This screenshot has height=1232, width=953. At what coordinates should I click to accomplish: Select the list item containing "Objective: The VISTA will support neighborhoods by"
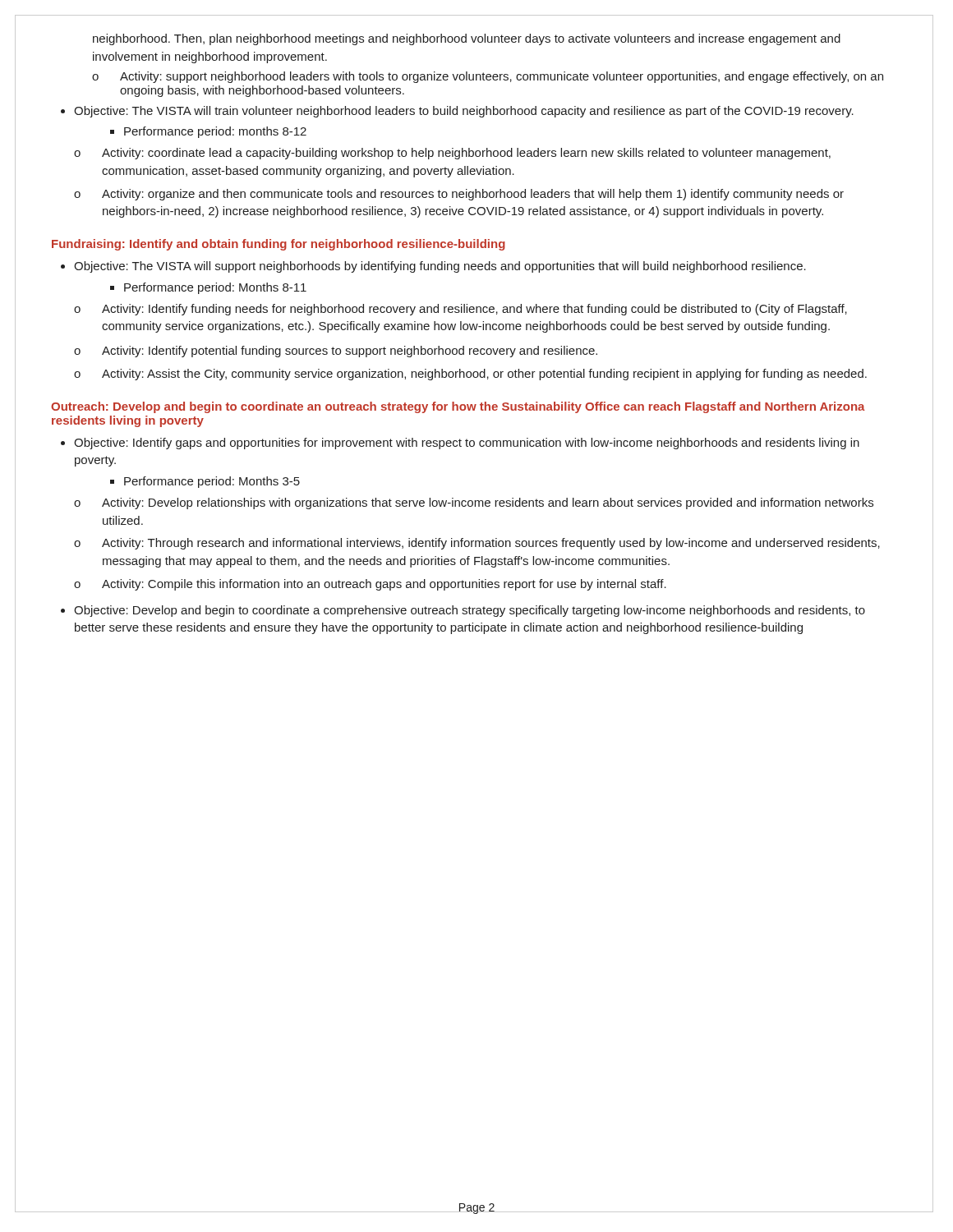tap(486, 321)
